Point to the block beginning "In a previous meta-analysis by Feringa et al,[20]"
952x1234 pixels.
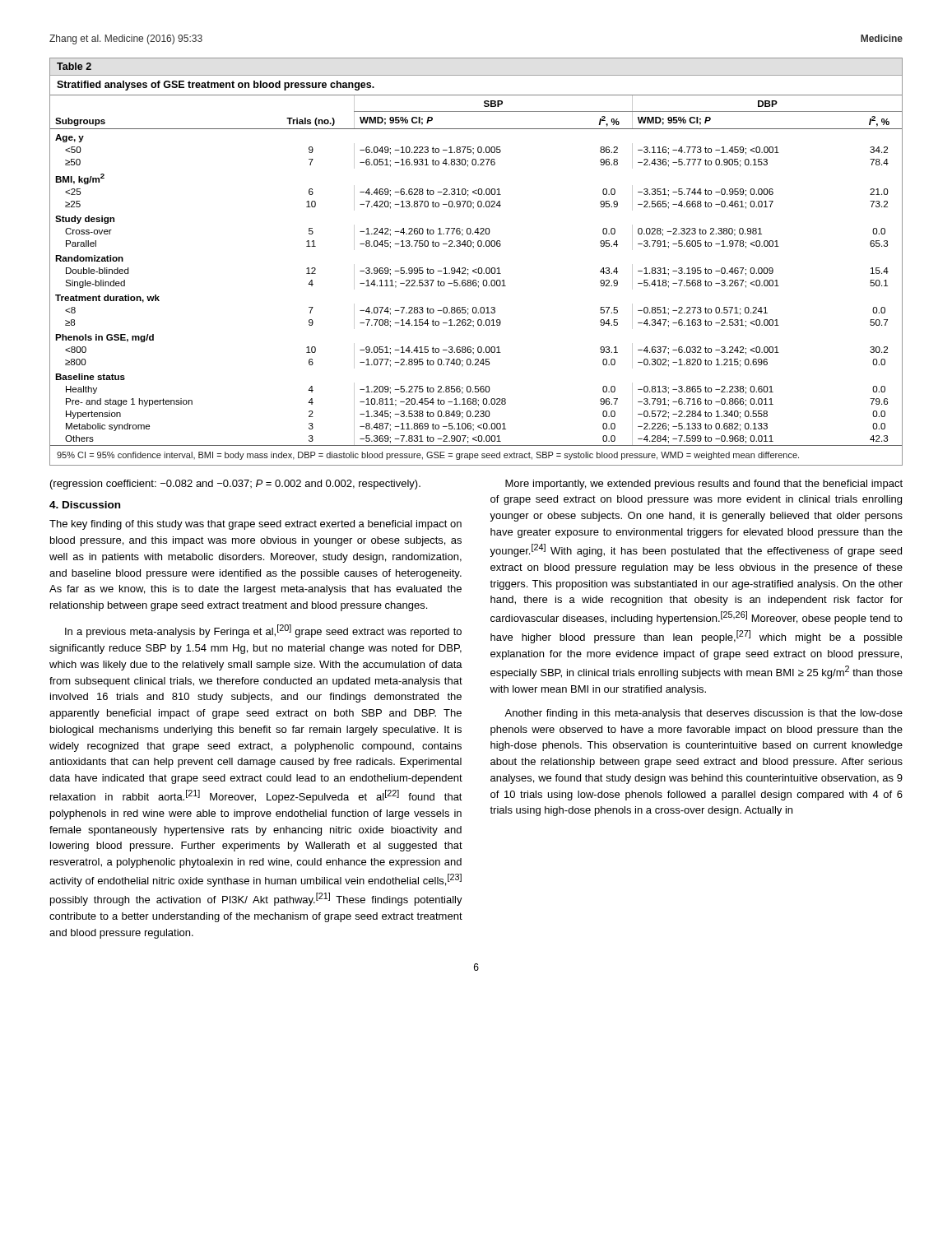tap(256, 781)
